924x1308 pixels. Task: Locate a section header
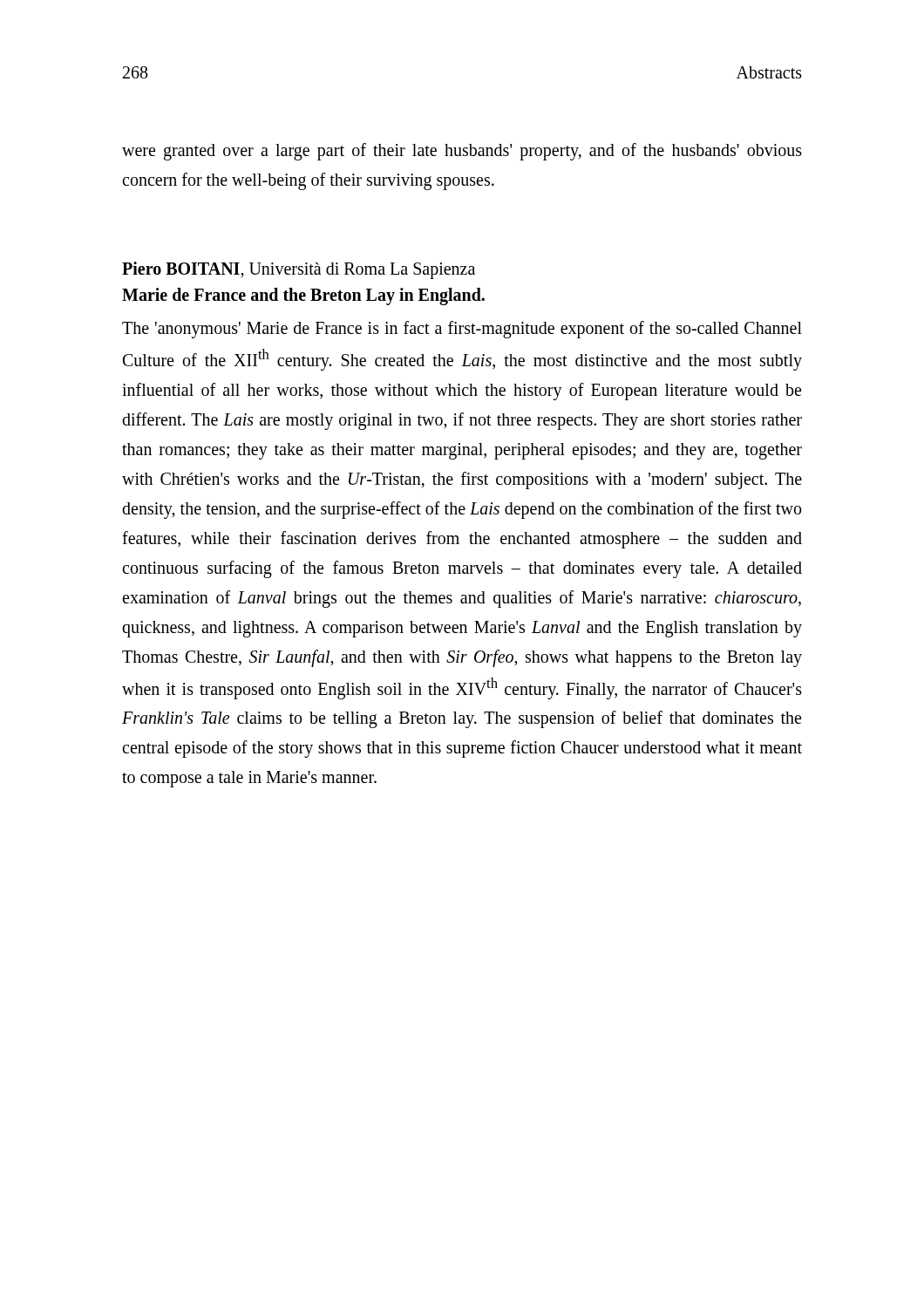(462, 282)
